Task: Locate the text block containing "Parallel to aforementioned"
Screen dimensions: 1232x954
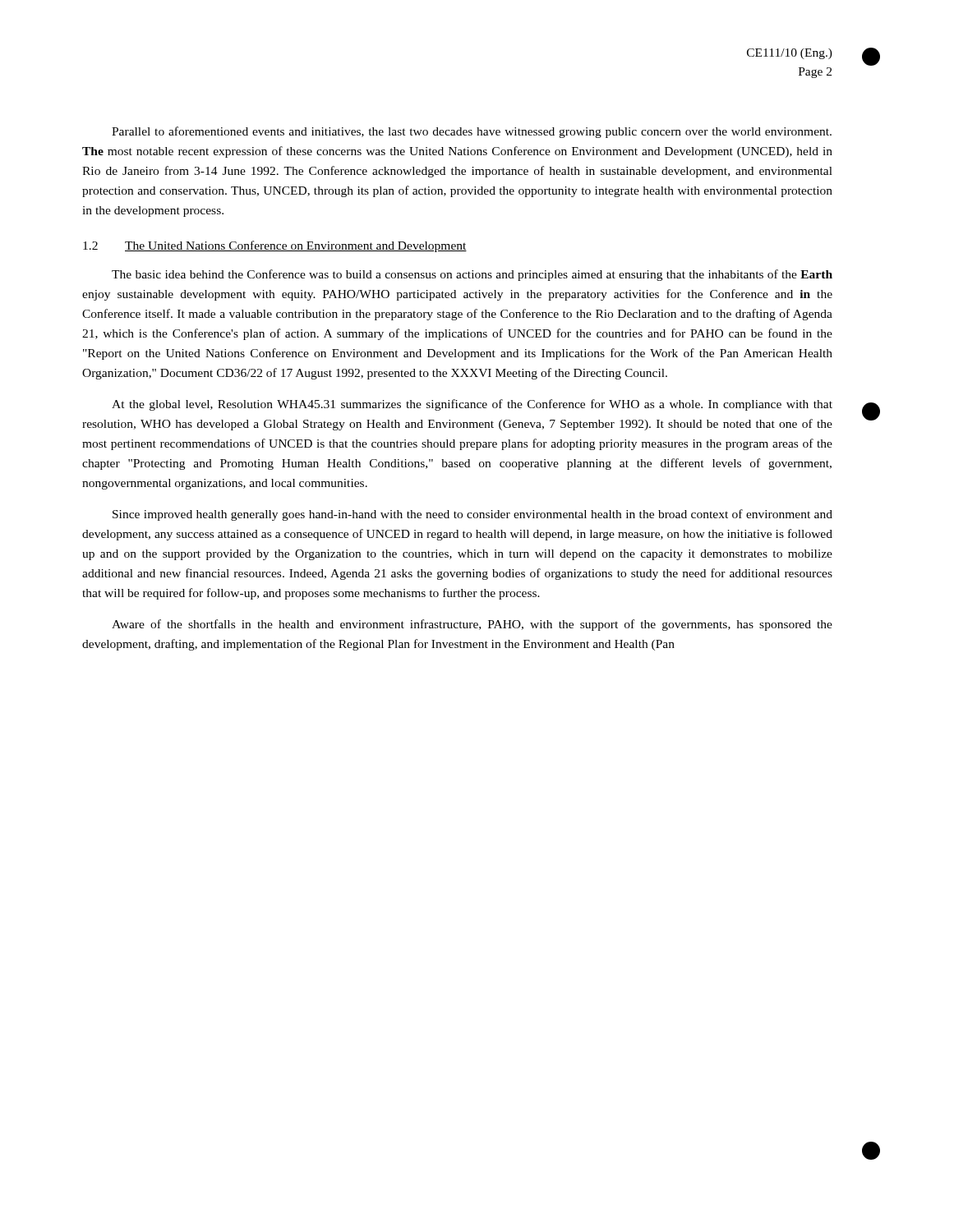Action: pos(457,170)
